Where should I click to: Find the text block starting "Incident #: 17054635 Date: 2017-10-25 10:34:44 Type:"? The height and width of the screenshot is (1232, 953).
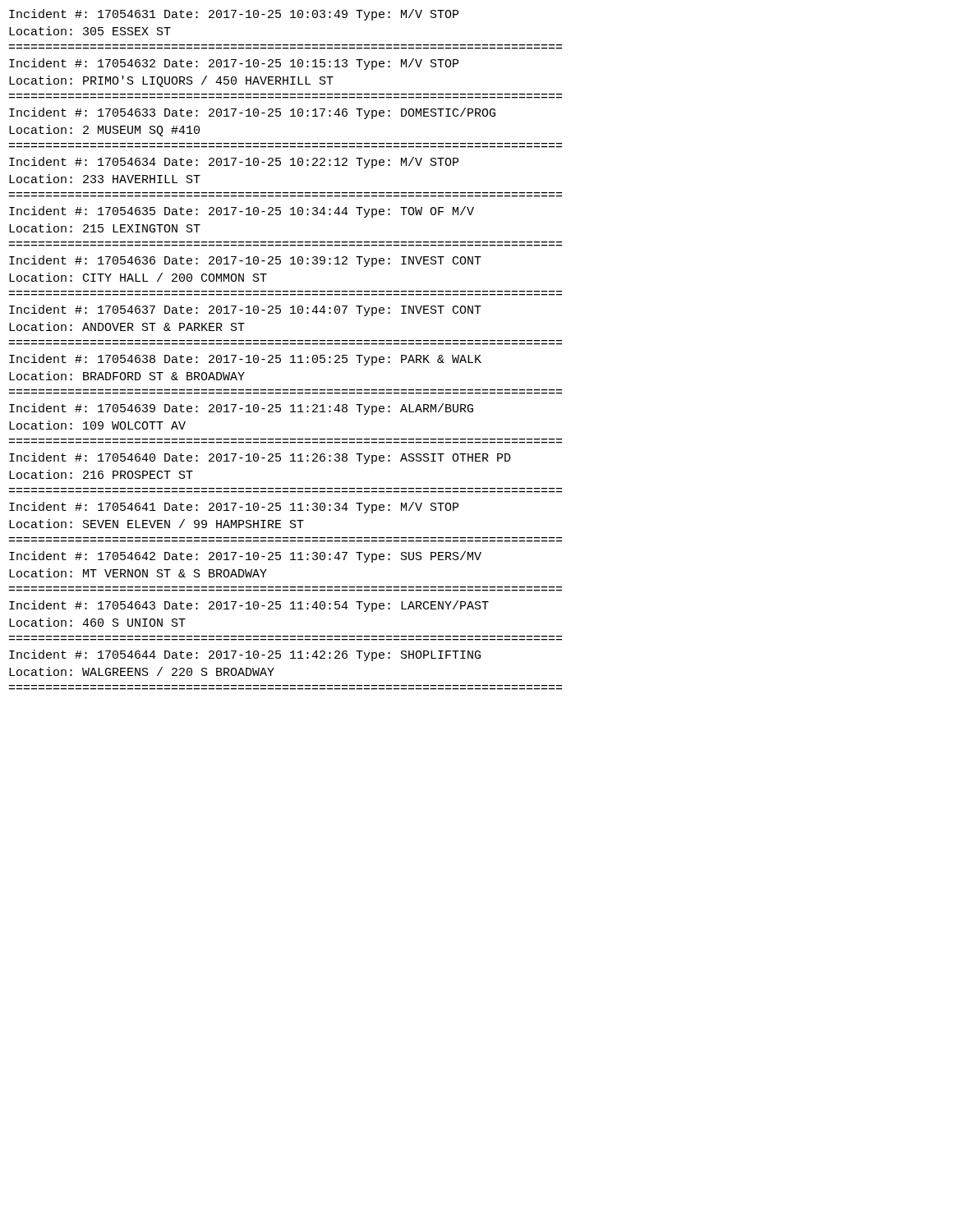point(476,221)
